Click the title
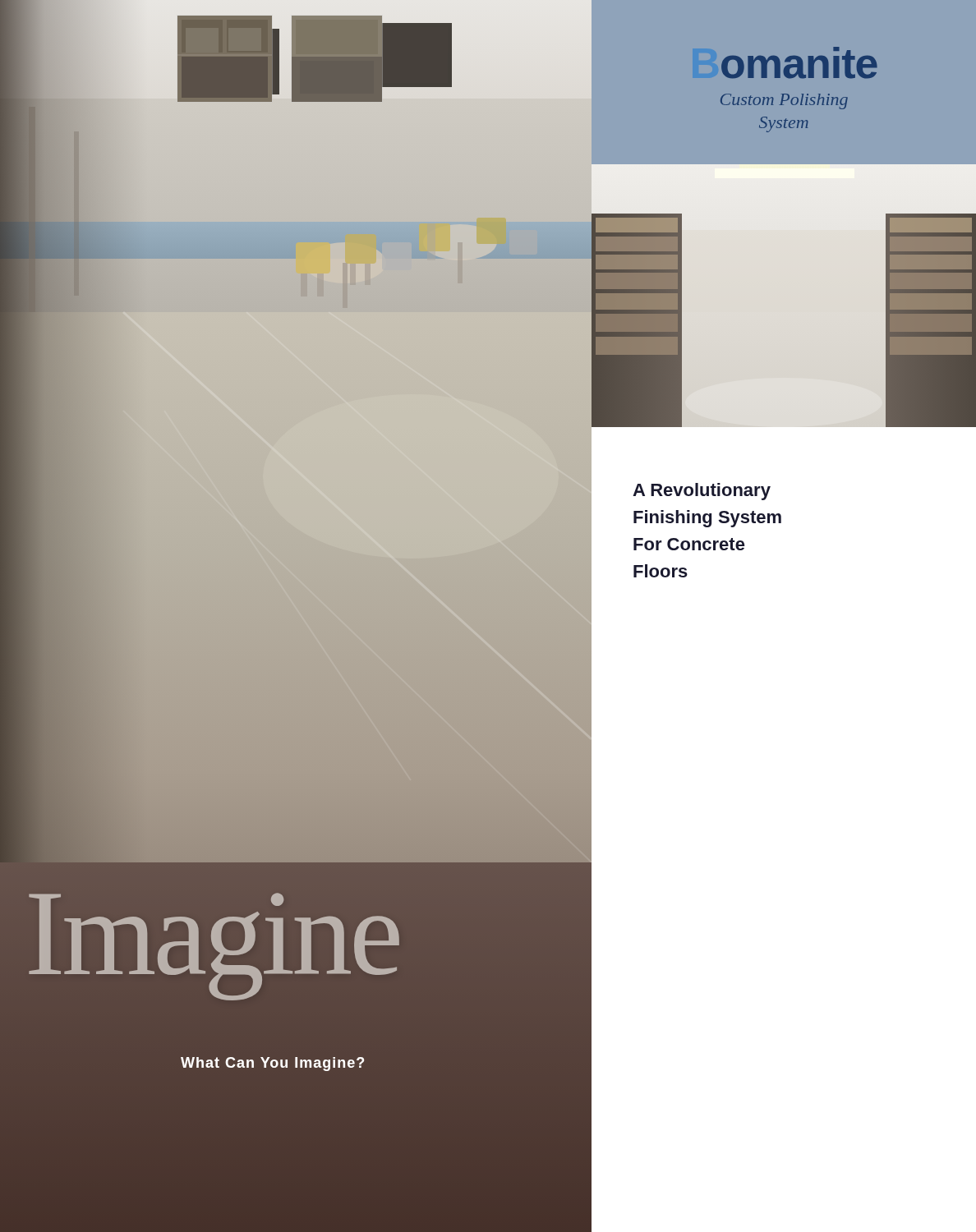The height and width of the screenshot is (1232, 976). click(212, 933)
